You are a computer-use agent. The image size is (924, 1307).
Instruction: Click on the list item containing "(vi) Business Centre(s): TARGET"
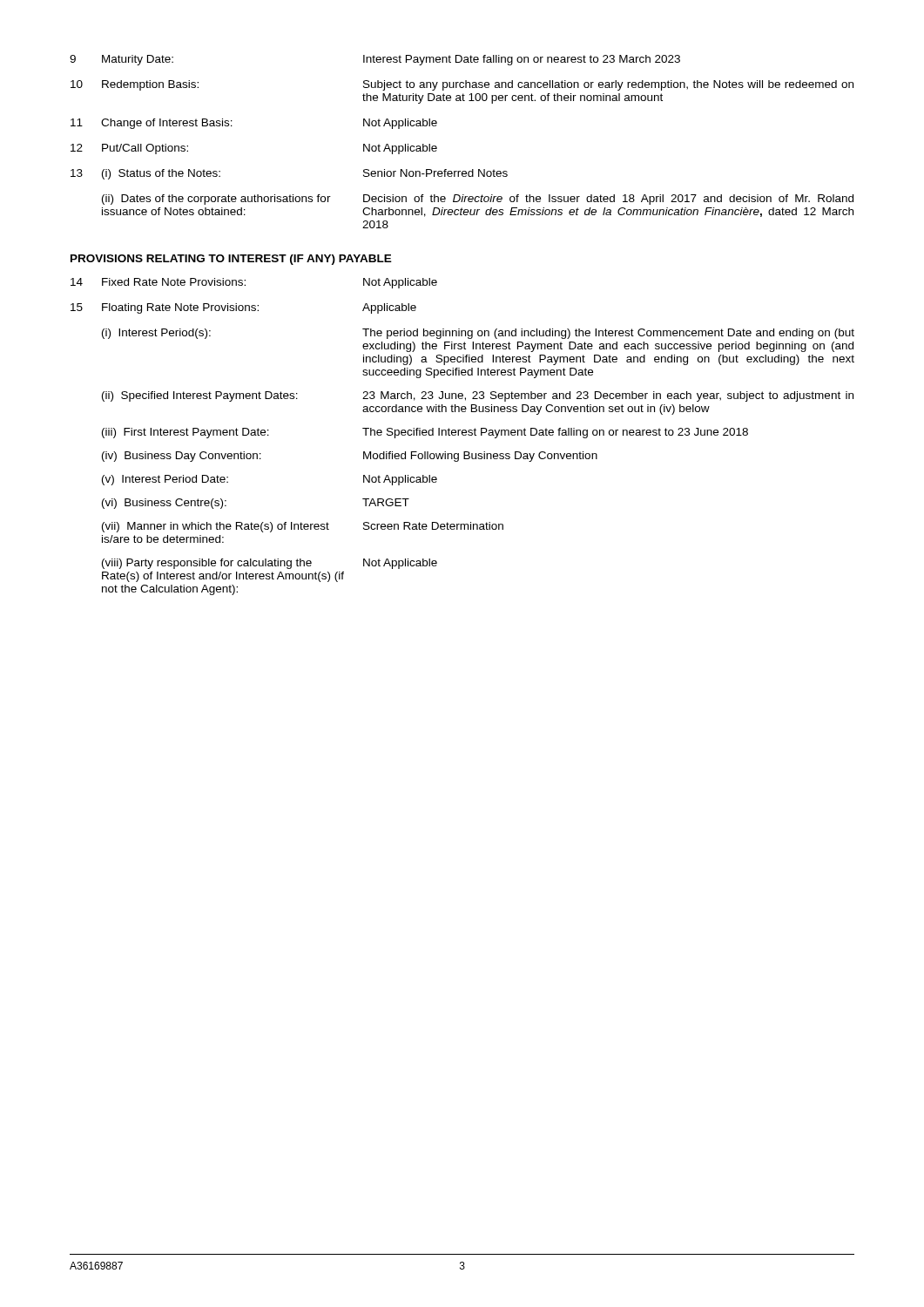pos(162,503)
